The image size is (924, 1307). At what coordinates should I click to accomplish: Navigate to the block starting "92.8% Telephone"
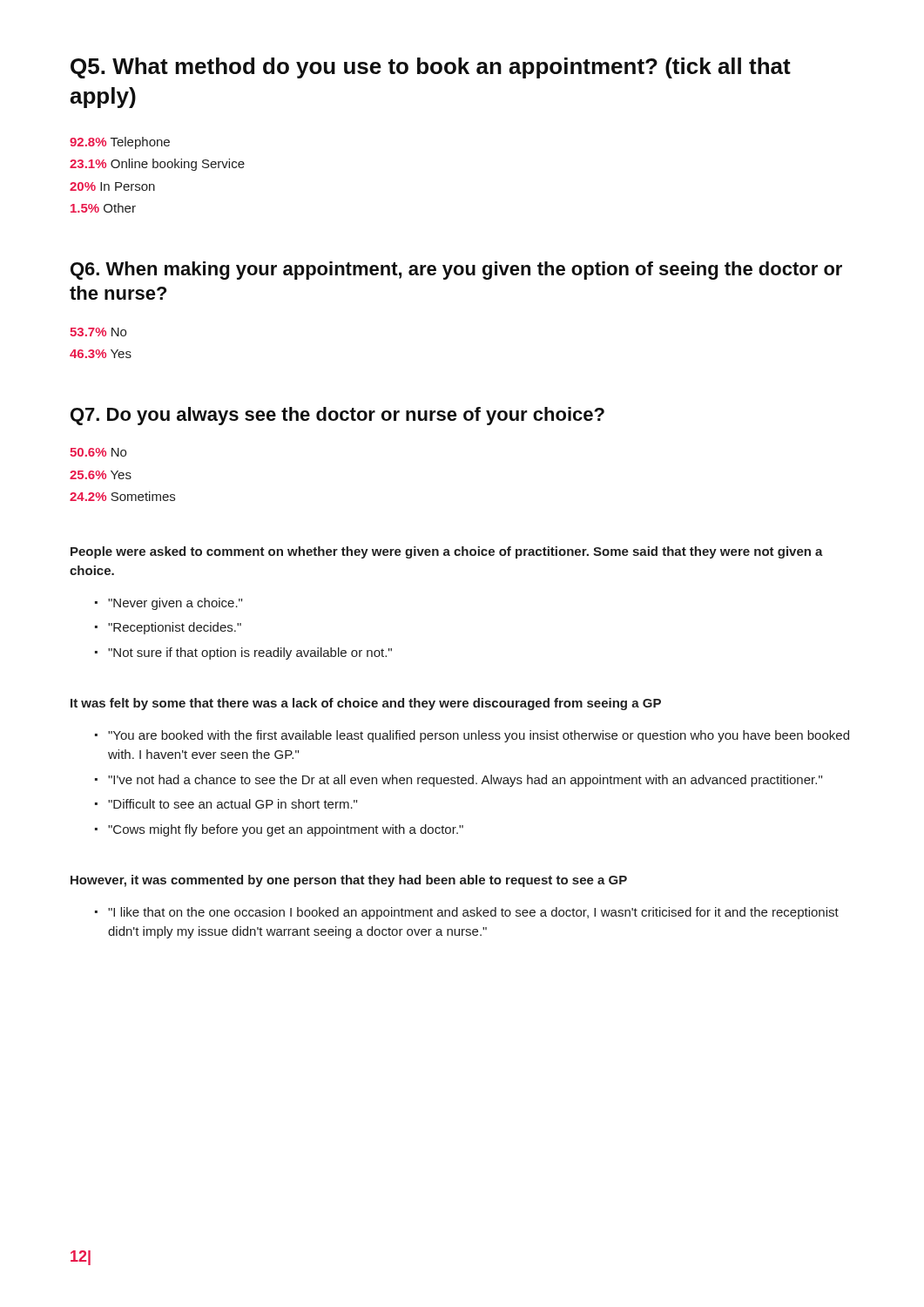(120, 141)
